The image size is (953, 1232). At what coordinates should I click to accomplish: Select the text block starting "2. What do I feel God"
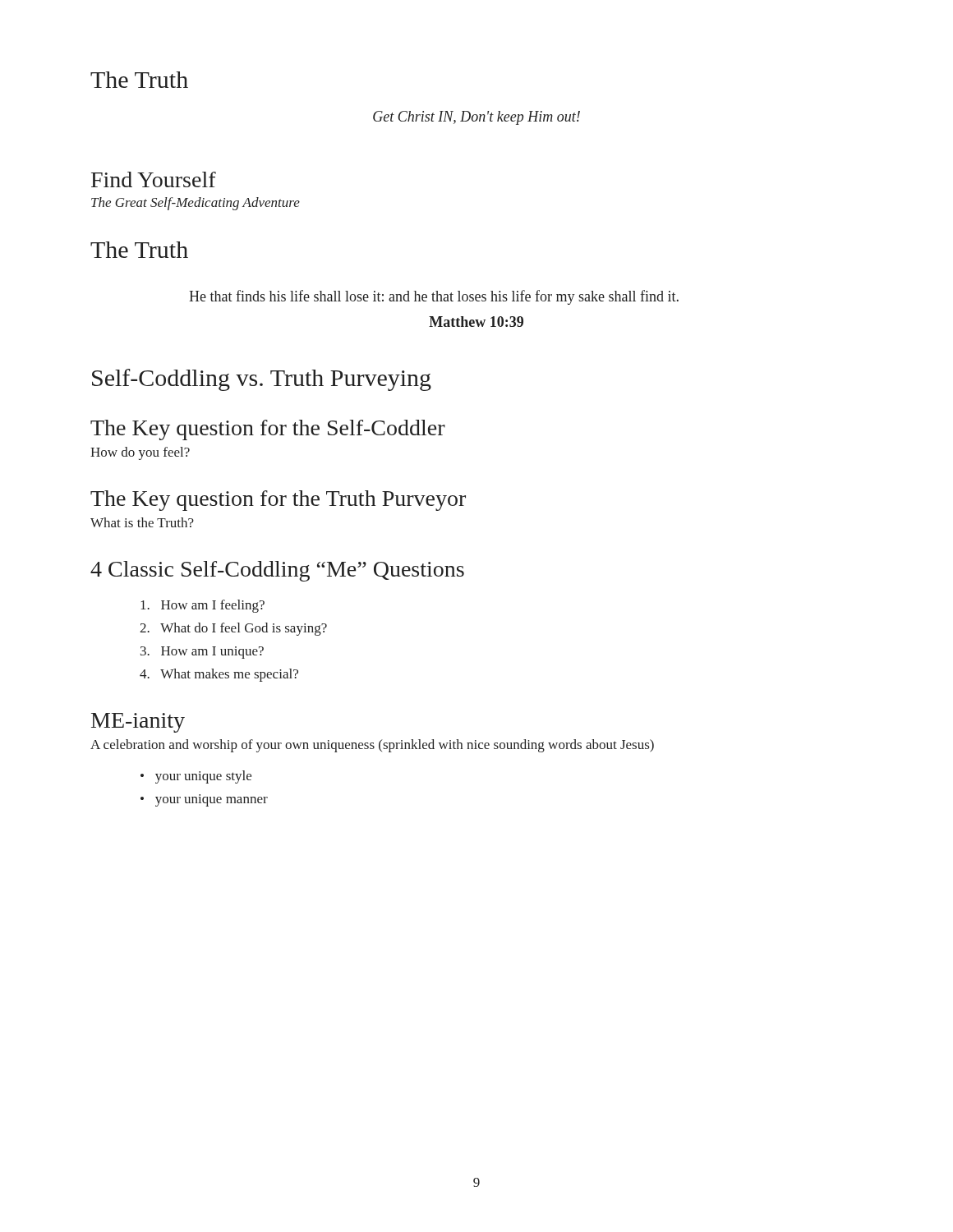click(x=233, y=628)
